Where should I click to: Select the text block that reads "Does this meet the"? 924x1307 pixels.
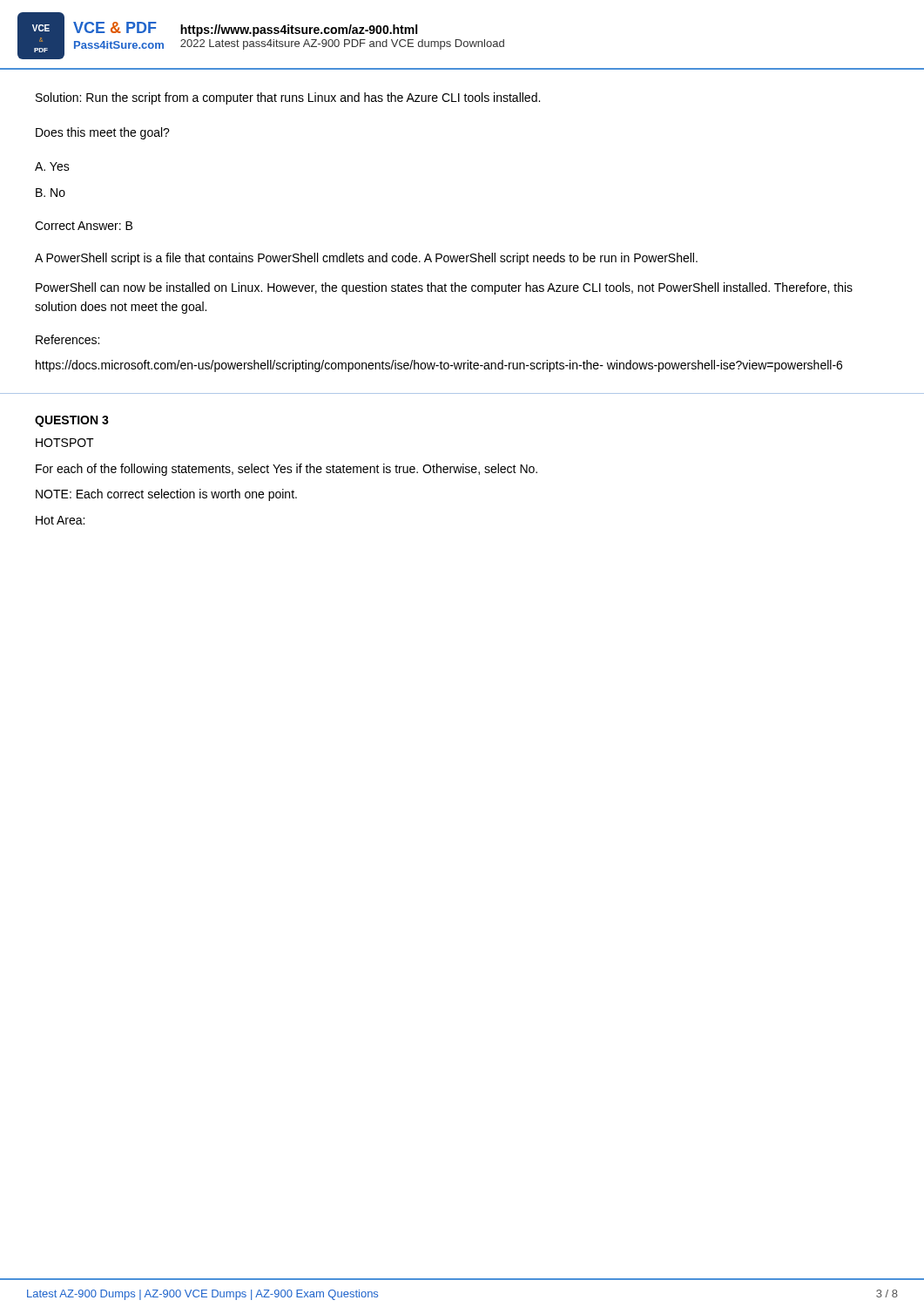pyautogui.click(x=103, y=133)
